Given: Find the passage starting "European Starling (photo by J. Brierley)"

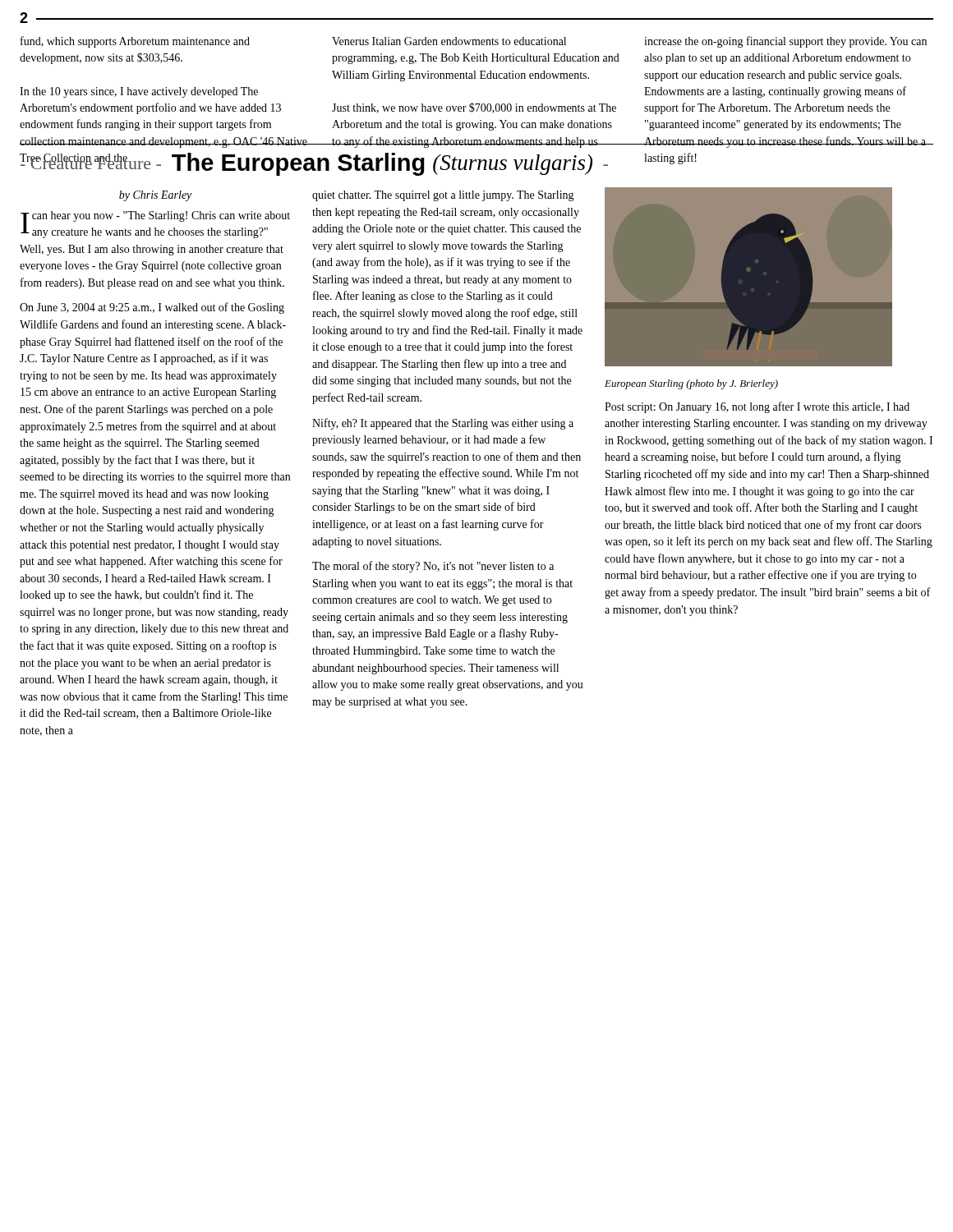Looking at the screenshot, I should tap(691, 383).
